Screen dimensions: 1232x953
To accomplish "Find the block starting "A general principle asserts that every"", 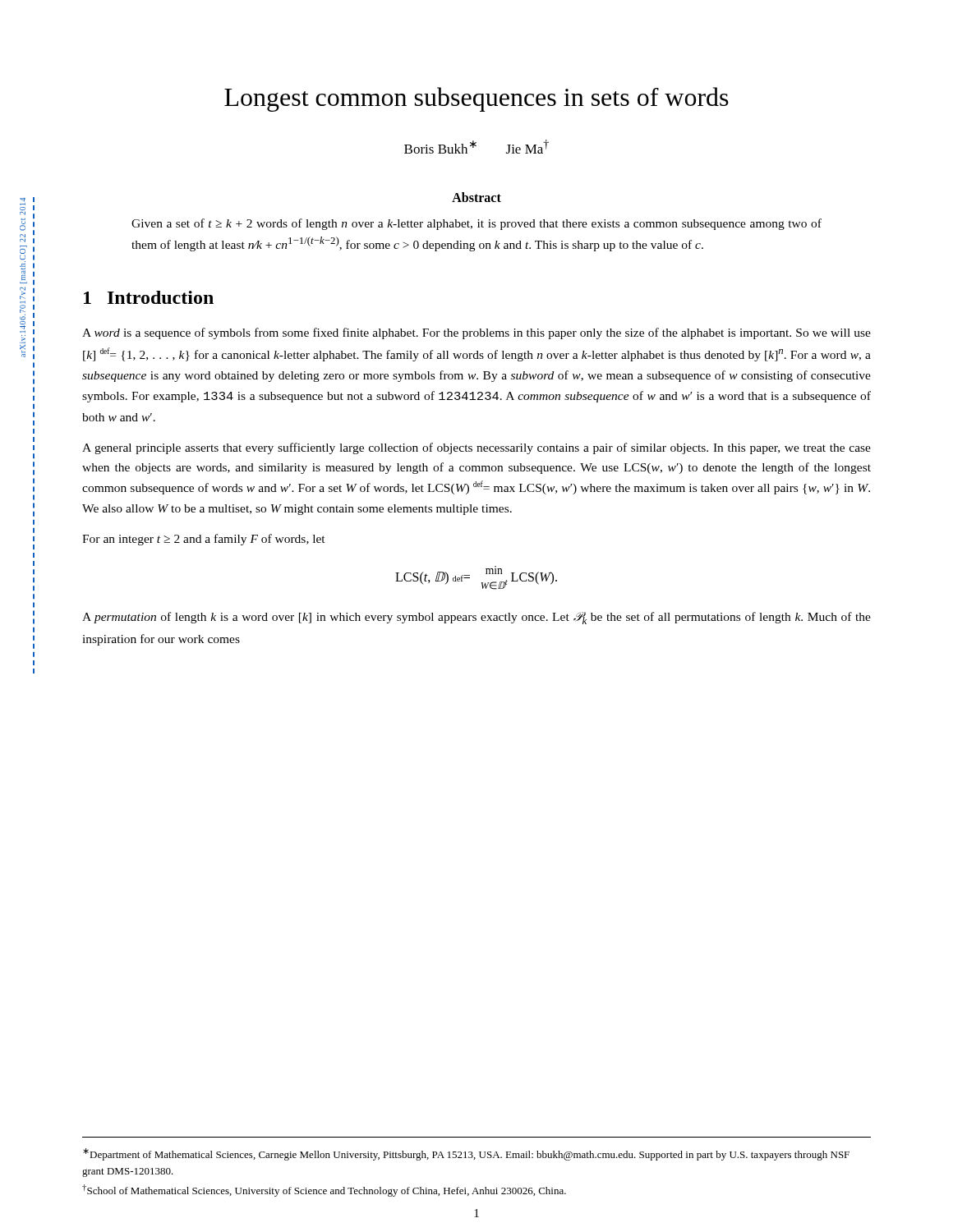I will pyautogui.click(x=476, y=477).
